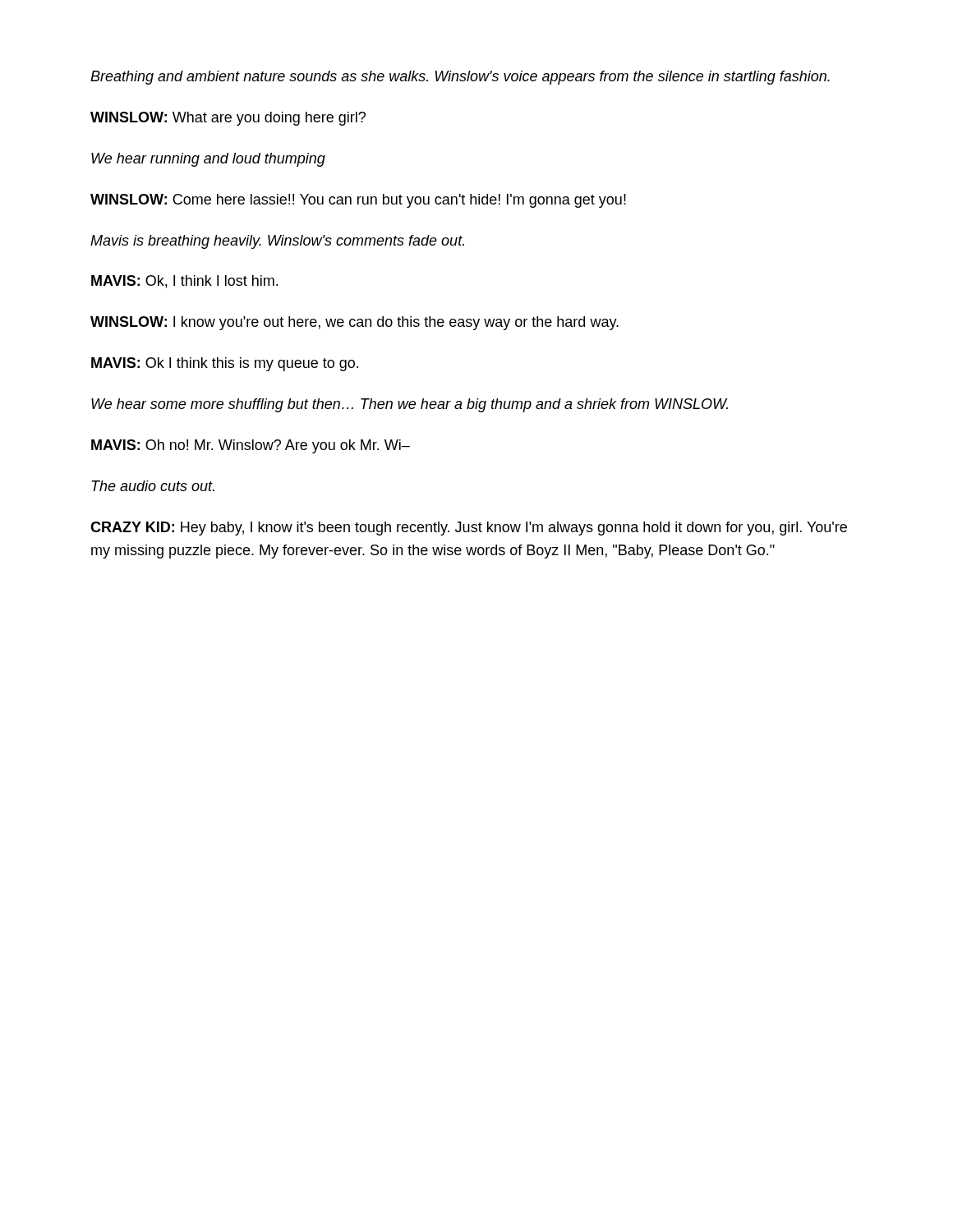Viewport: 953px width, 1232px height.
Task: Point to the block beginning "MAVIS: Ok I think this is"
Action: click(225, 363)
